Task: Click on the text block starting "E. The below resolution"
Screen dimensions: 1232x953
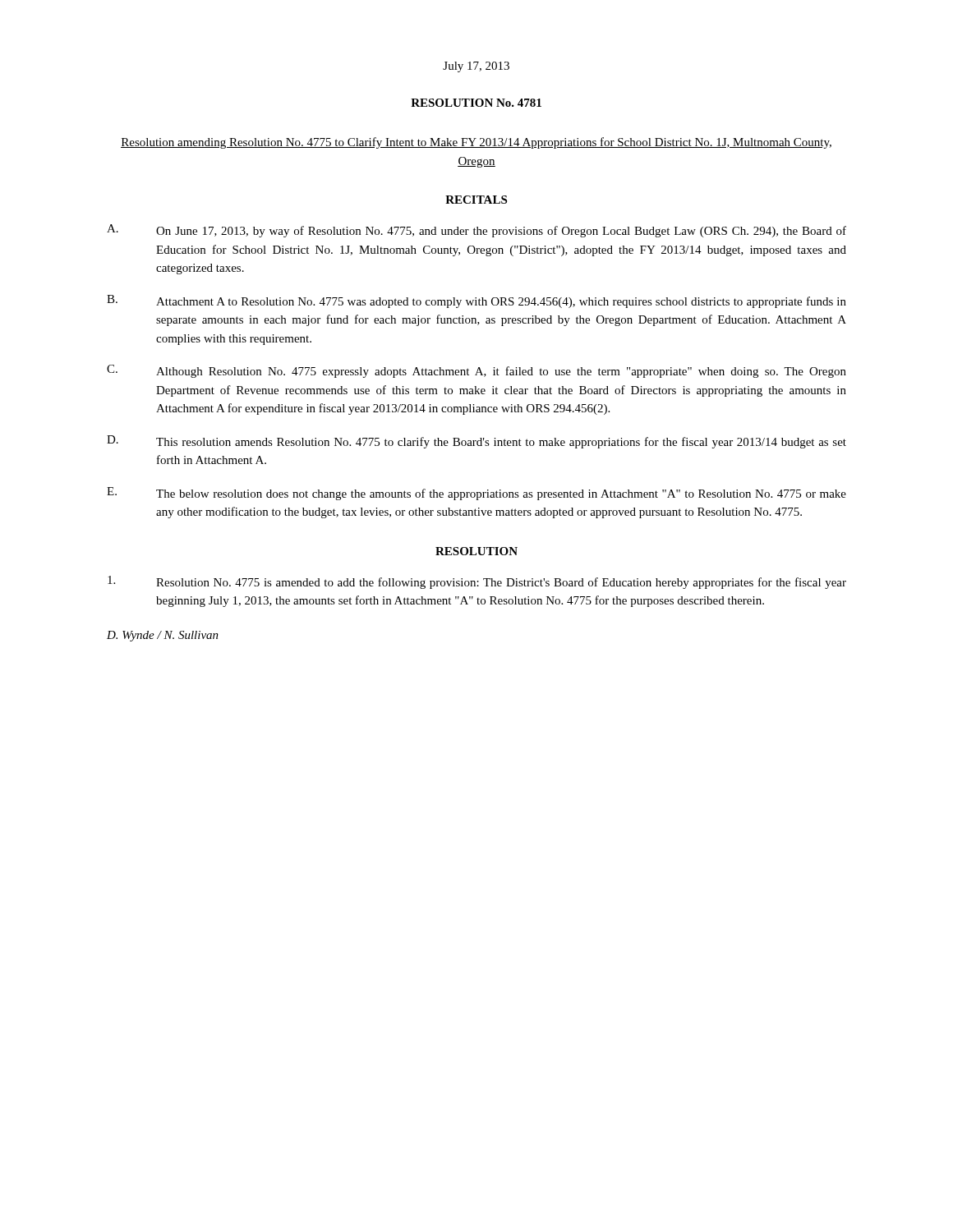Action: [x=476, y=503]
